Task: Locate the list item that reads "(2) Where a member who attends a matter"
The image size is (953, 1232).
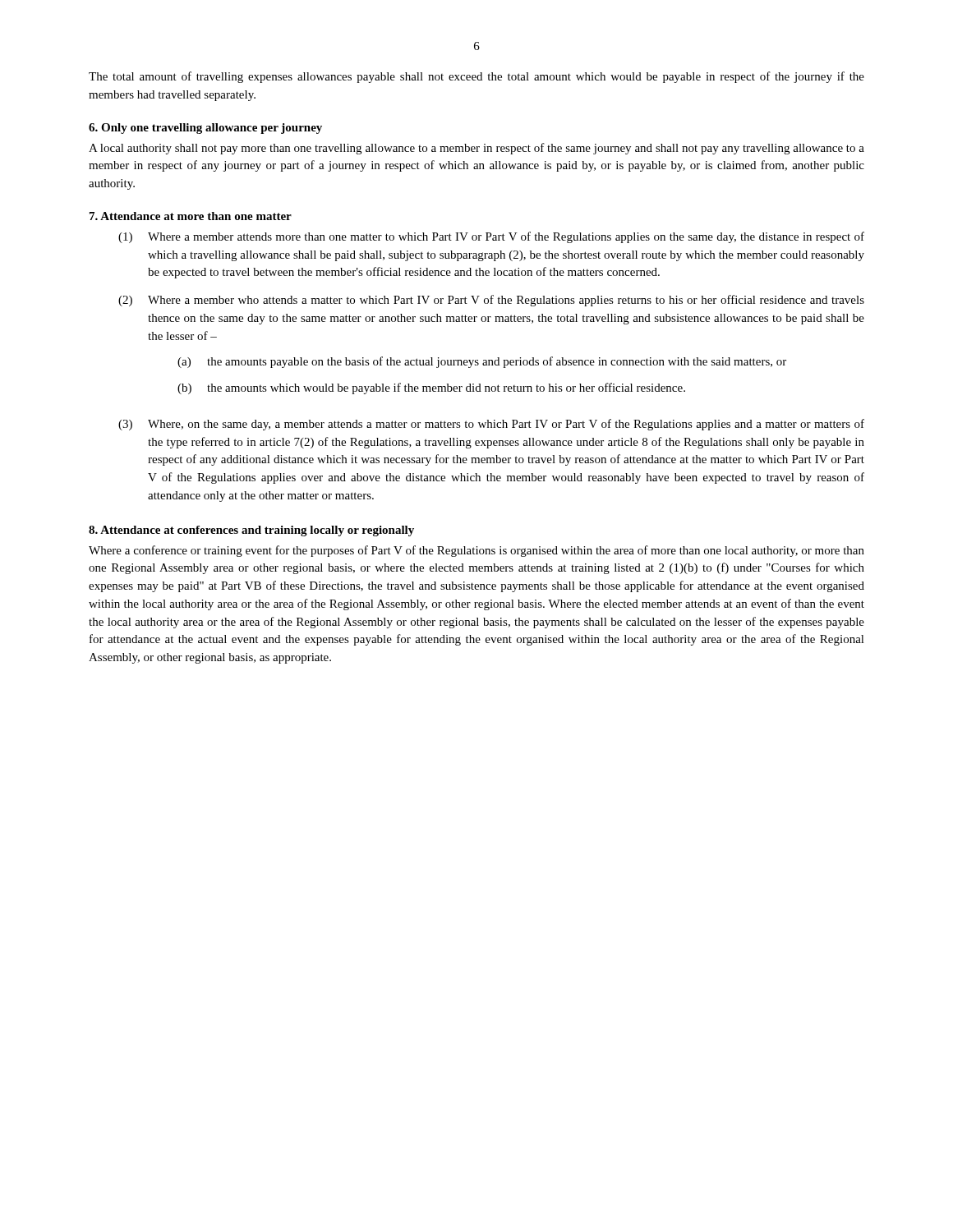Action: 491,349
